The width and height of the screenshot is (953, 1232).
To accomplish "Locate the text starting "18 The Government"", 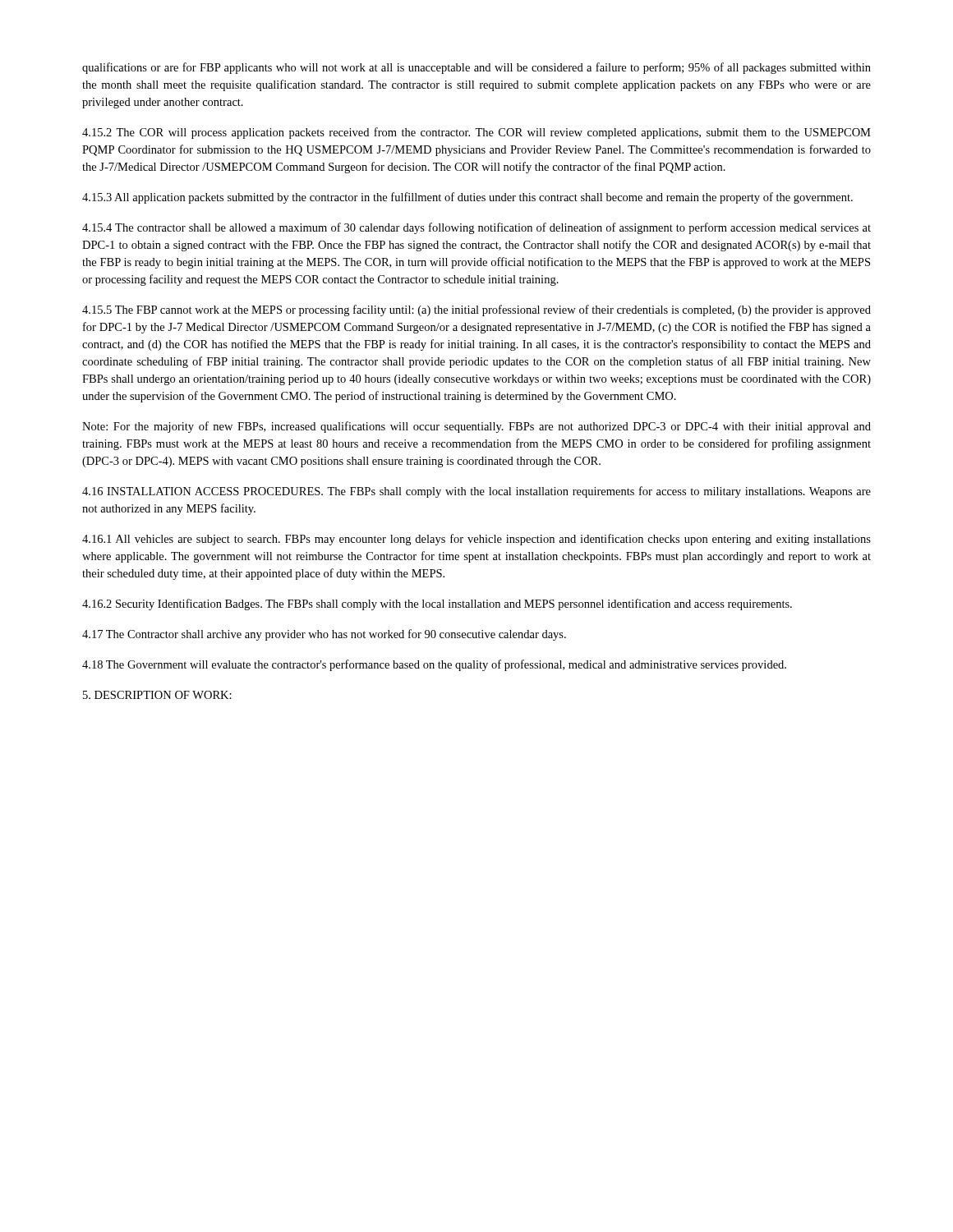I will tap(476, 665).
